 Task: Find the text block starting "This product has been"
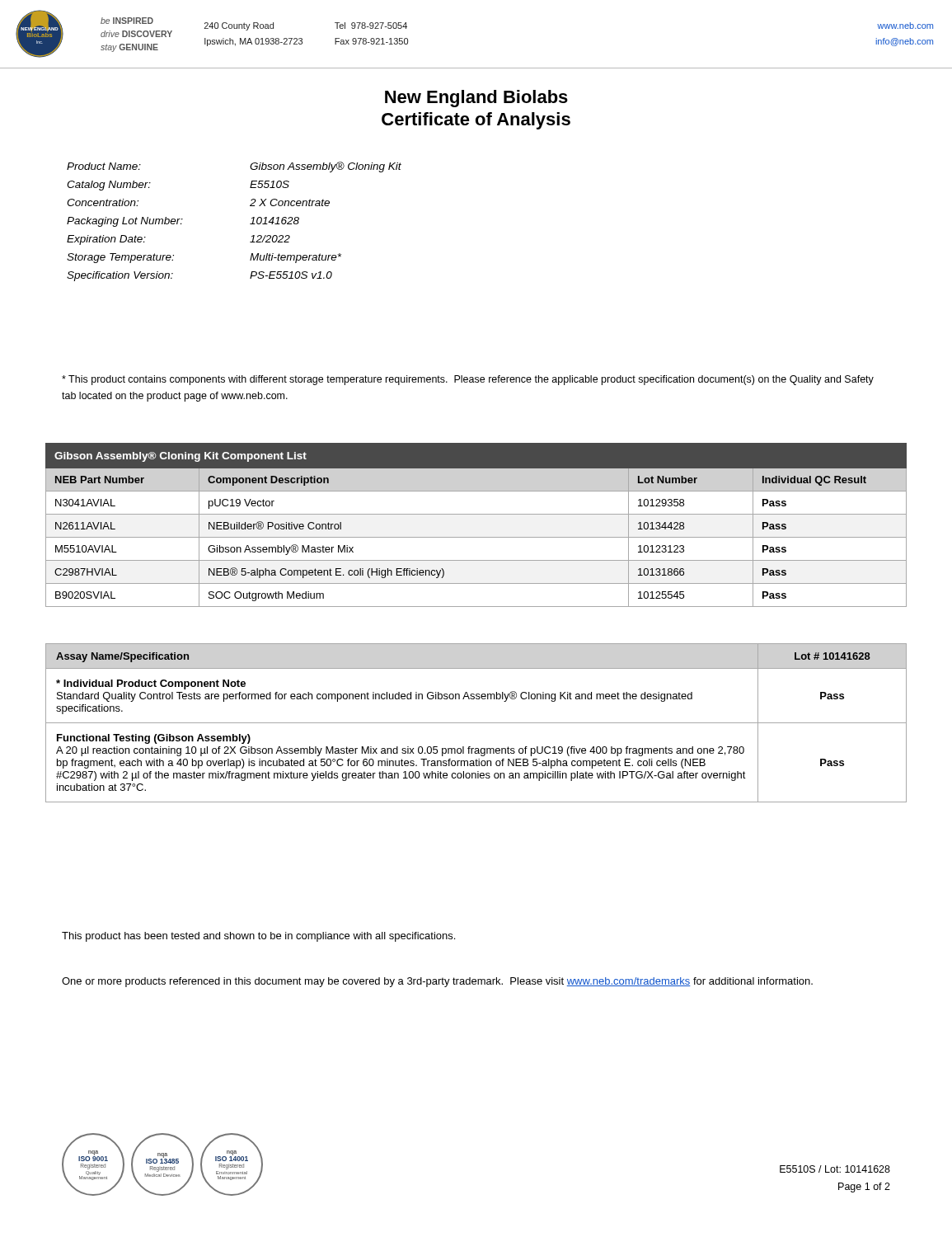pyautogui.click(x=259, y=936)
